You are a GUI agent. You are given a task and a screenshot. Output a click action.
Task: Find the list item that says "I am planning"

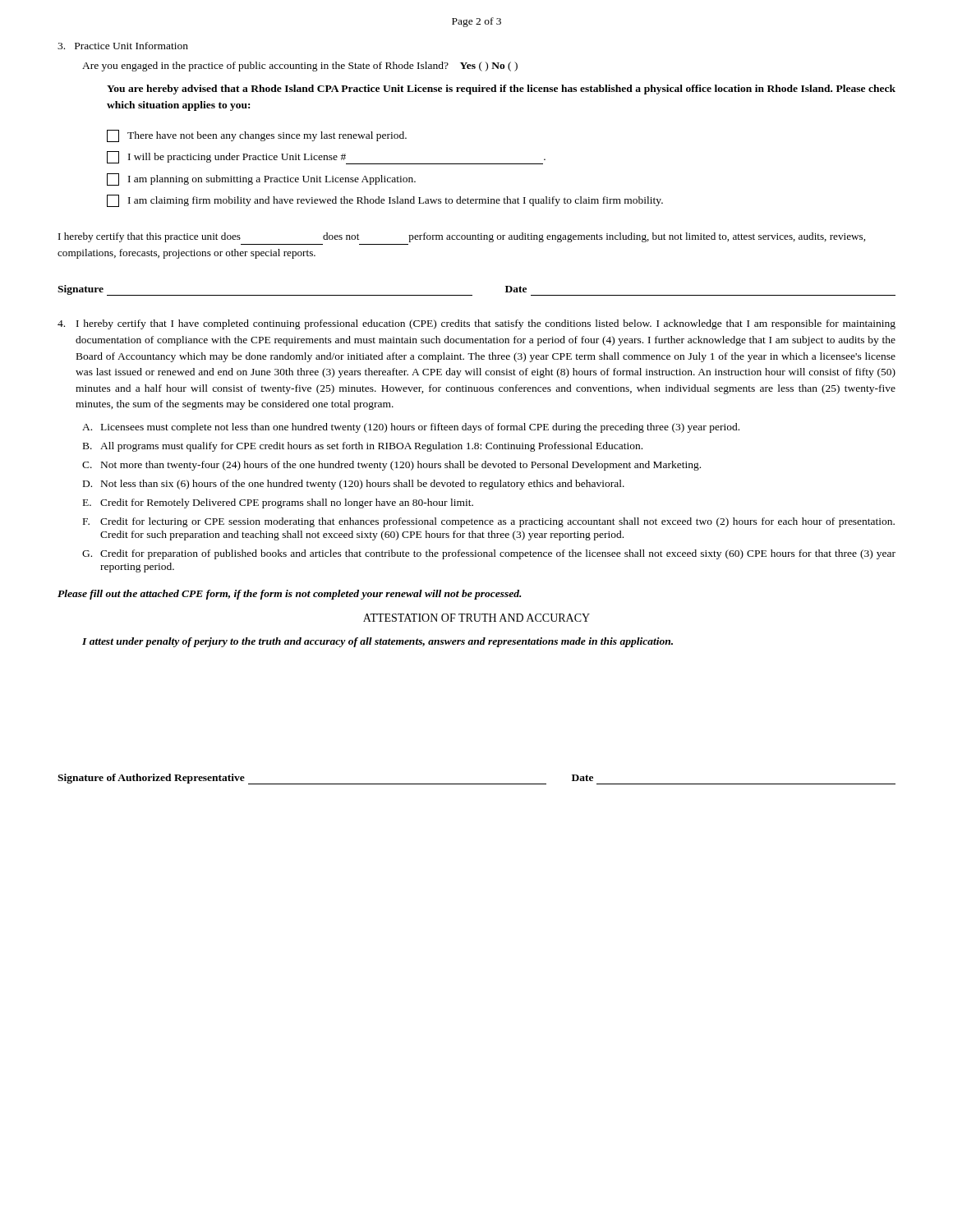tap(261, 179)
